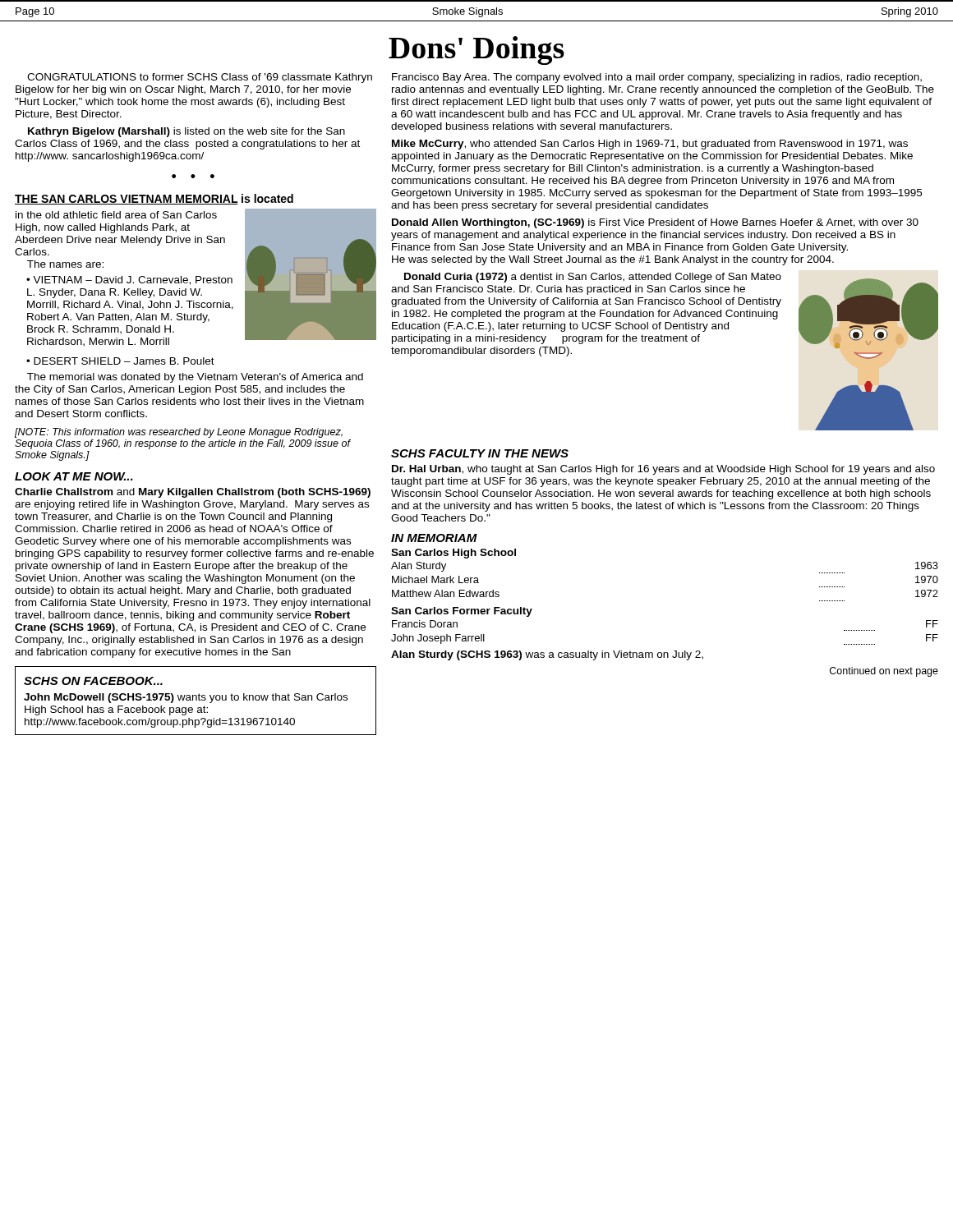Click on the text block that says "Alan Sturdy (SCHS"
The image size is (953, 1232).
coord(547,654)
